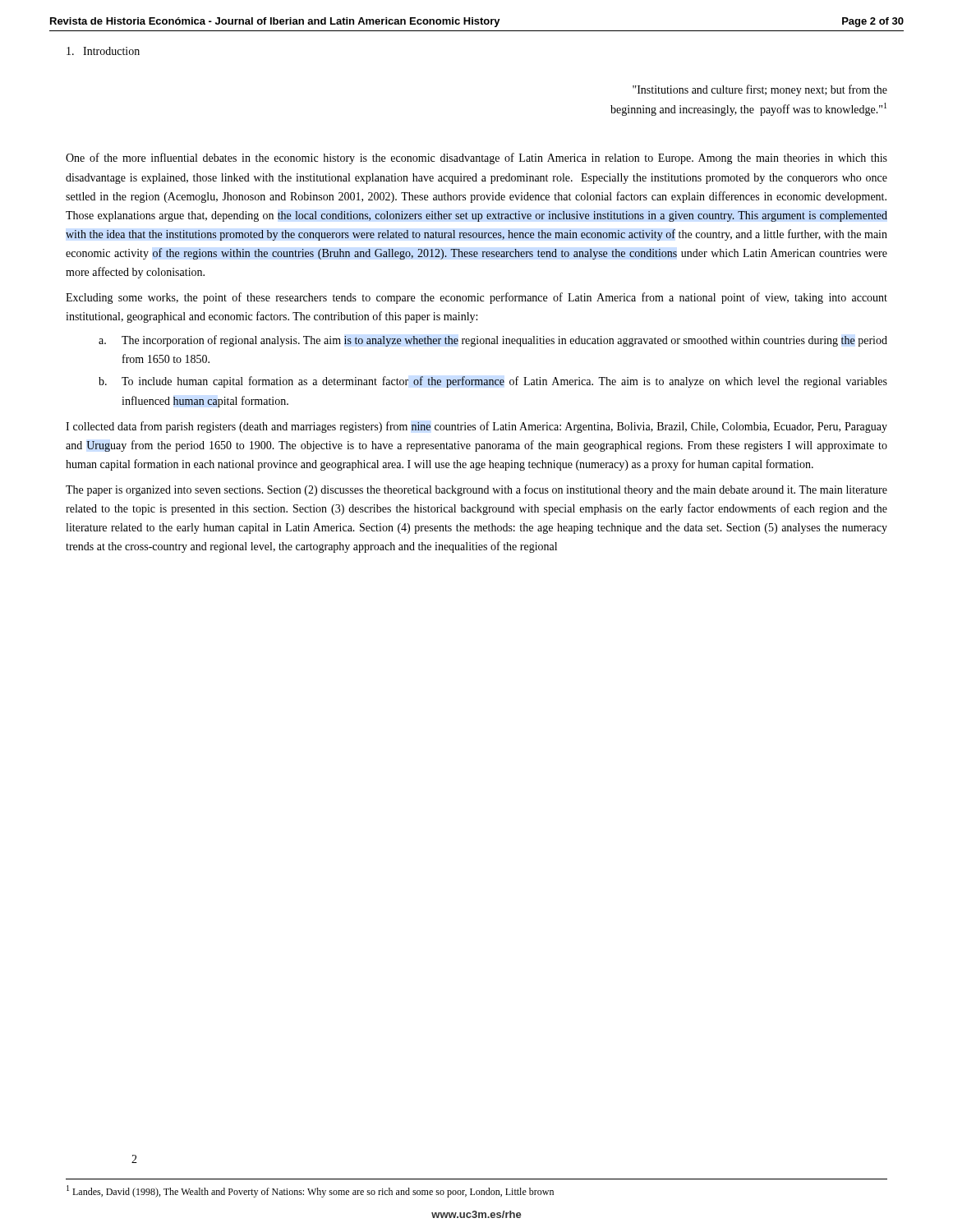Locate the passage starting "b. To include human capital formation as"
The image size is (953, 1232).
pyautogui.click(x=493, y=391)
